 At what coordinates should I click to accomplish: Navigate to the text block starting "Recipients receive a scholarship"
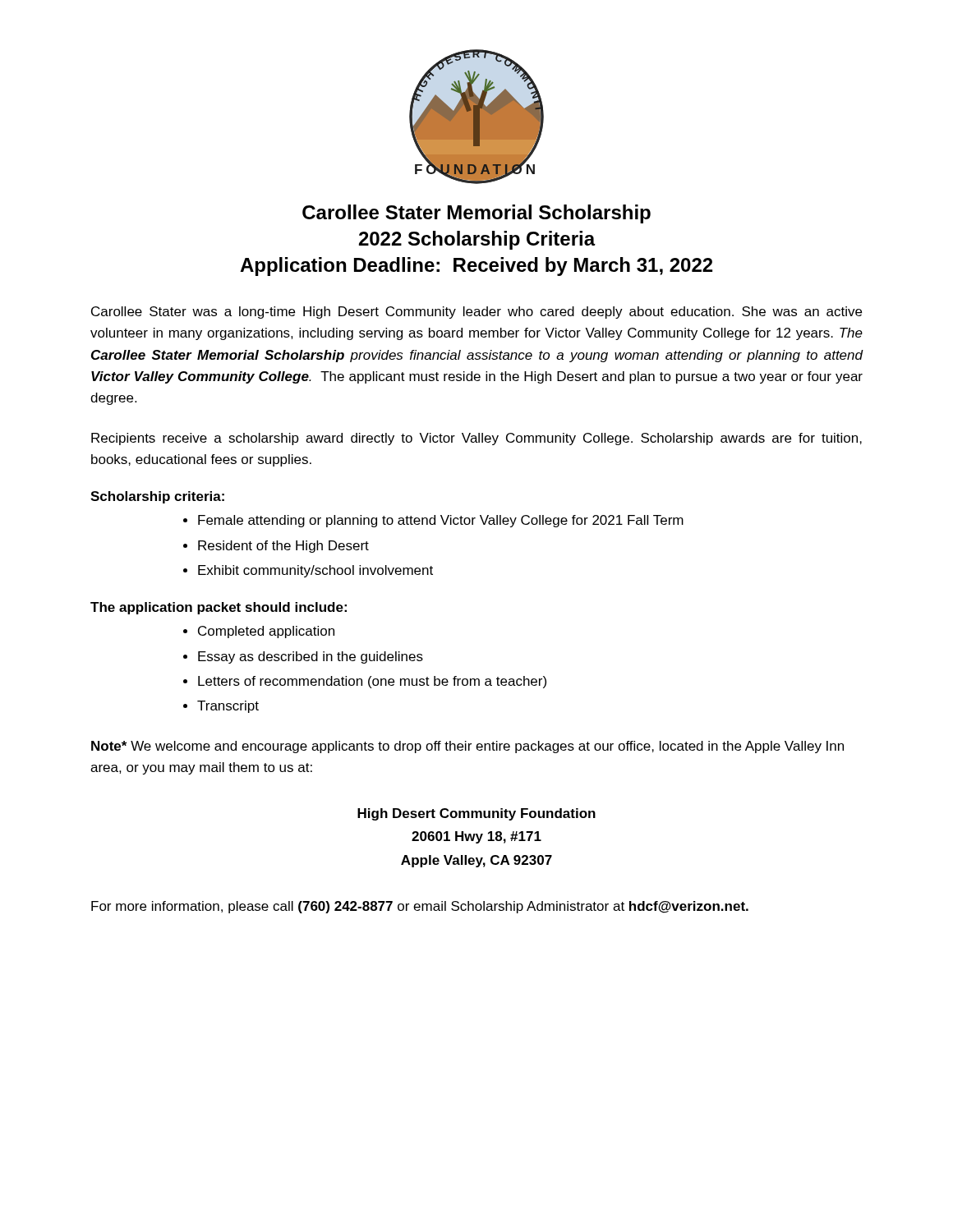(476, 449)
